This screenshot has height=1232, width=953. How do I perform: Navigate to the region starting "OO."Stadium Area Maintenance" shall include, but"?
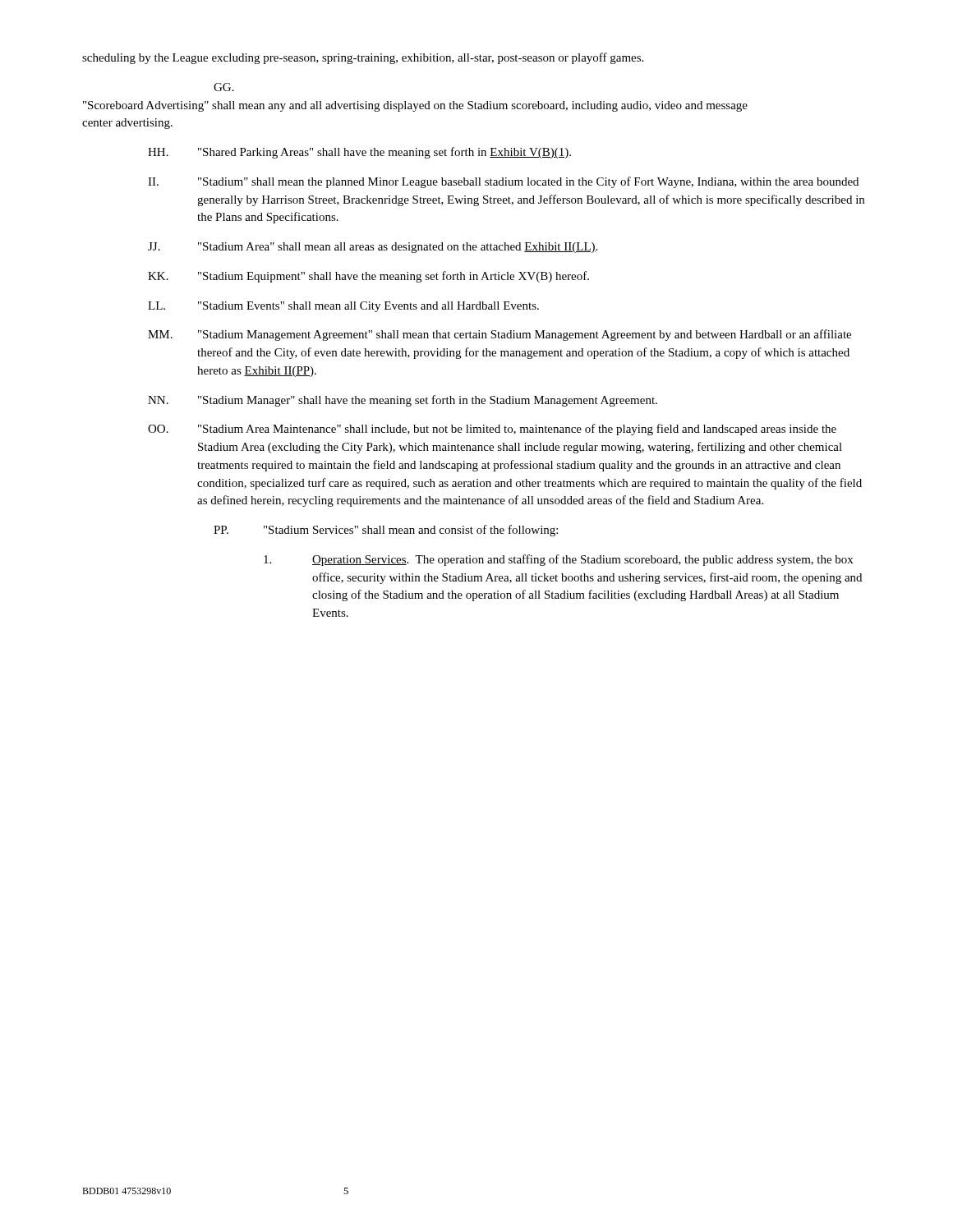click(507, 465)
